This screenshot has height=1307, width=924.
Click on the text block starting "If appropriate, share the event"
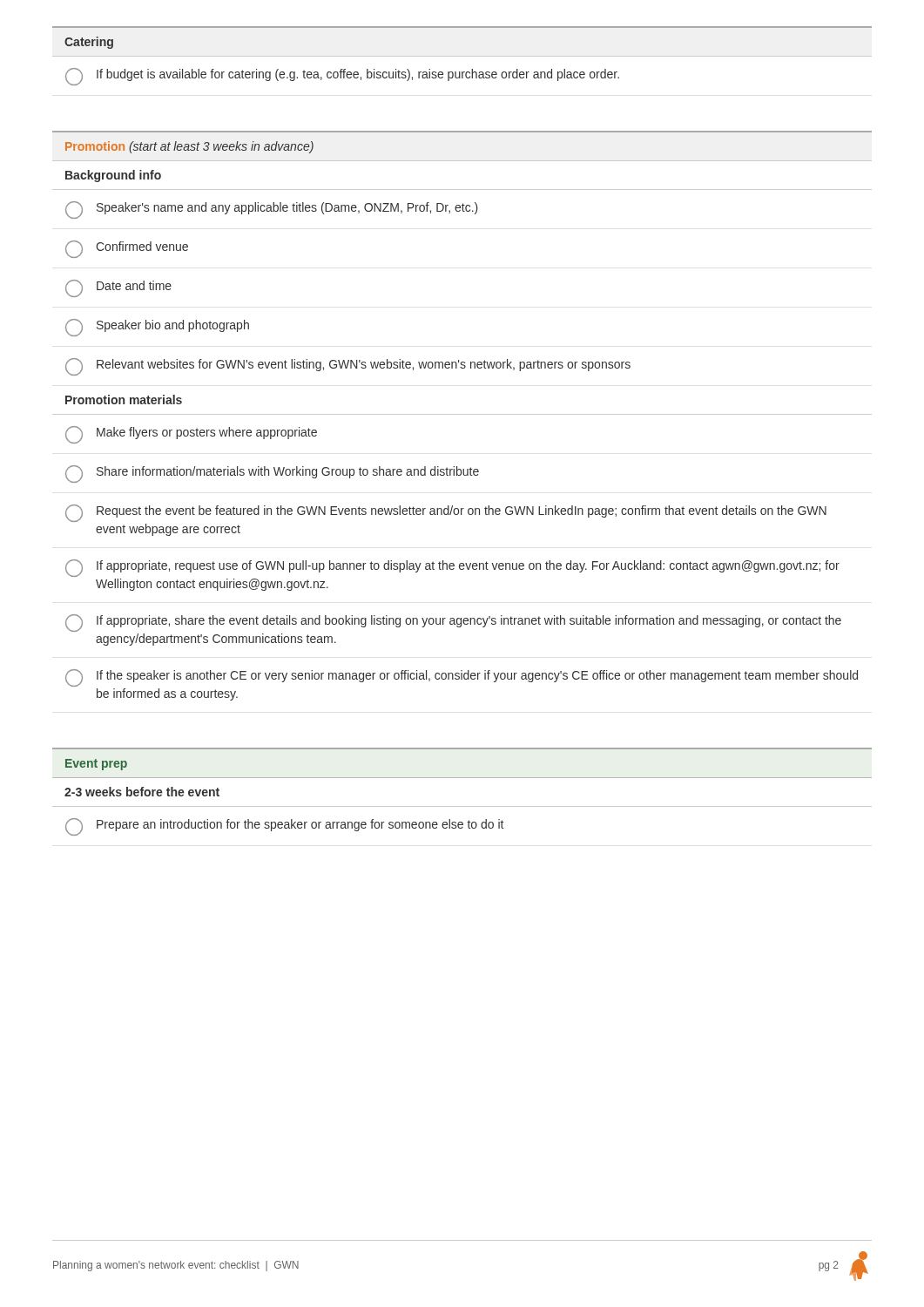462,630
